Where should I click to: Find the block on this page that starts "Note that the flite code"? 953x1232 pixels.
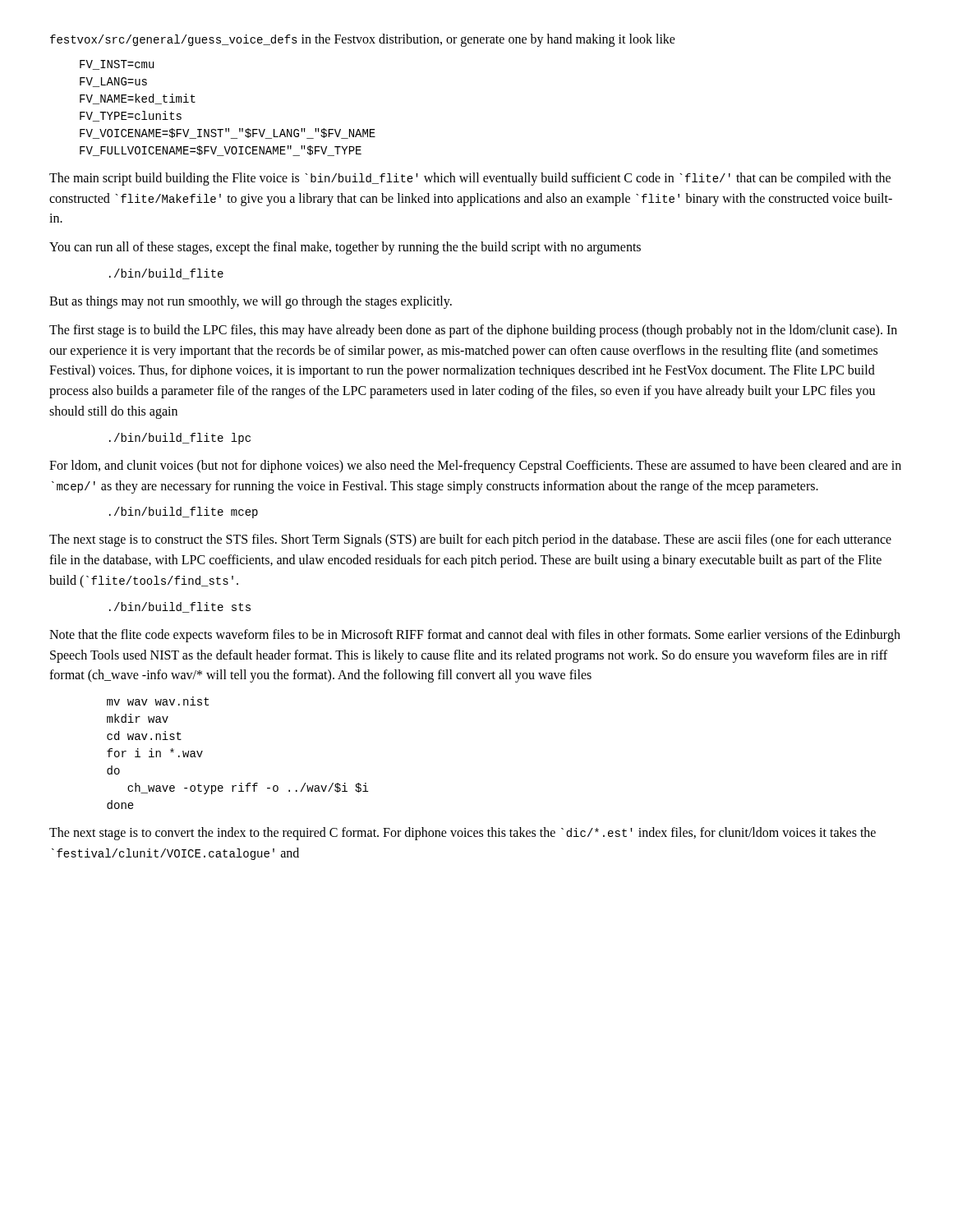click(475, 655)
